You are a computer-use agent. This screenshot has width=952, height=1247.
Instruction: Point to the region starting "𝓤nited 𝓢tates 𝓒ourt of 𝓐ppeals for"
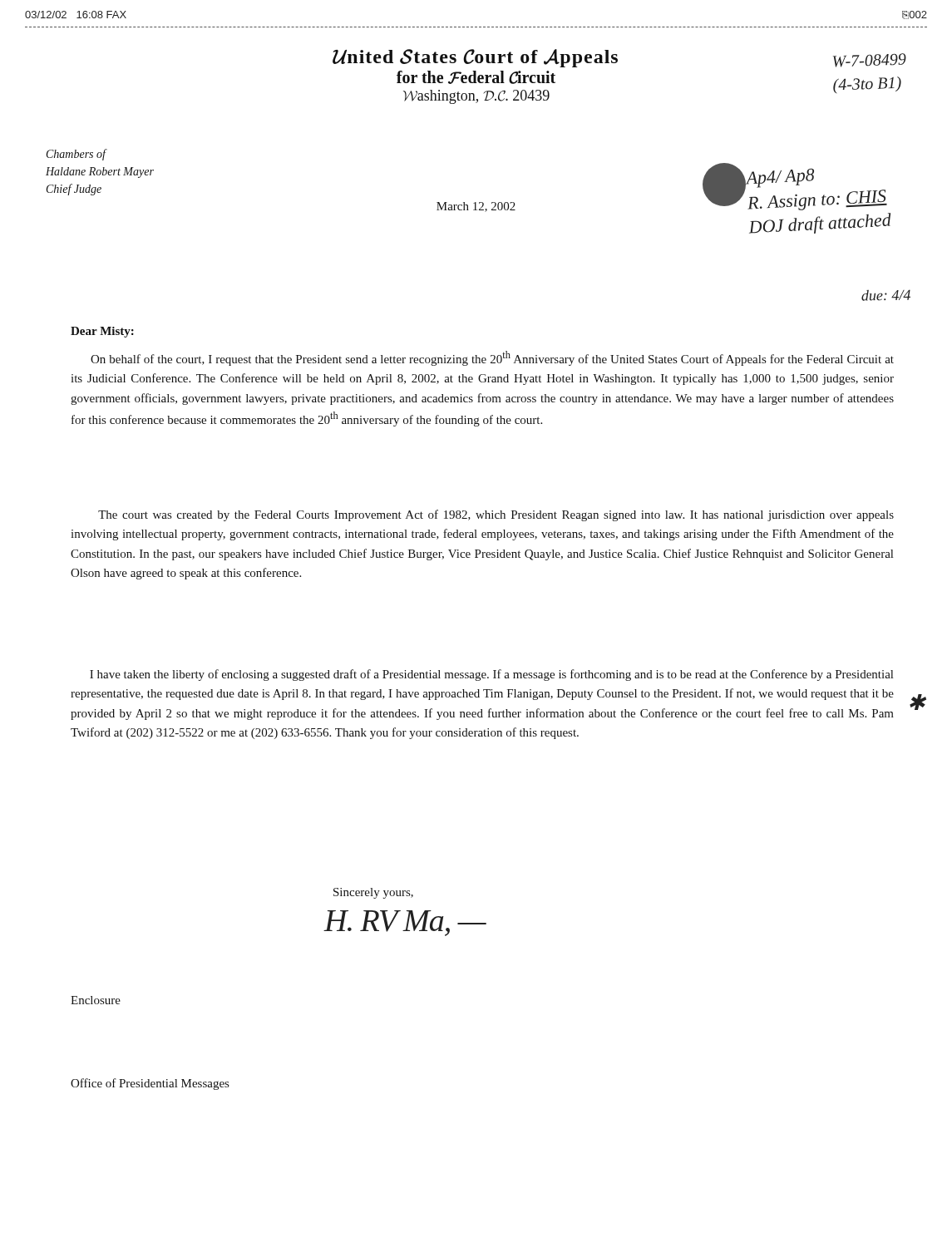coord(476,75)
